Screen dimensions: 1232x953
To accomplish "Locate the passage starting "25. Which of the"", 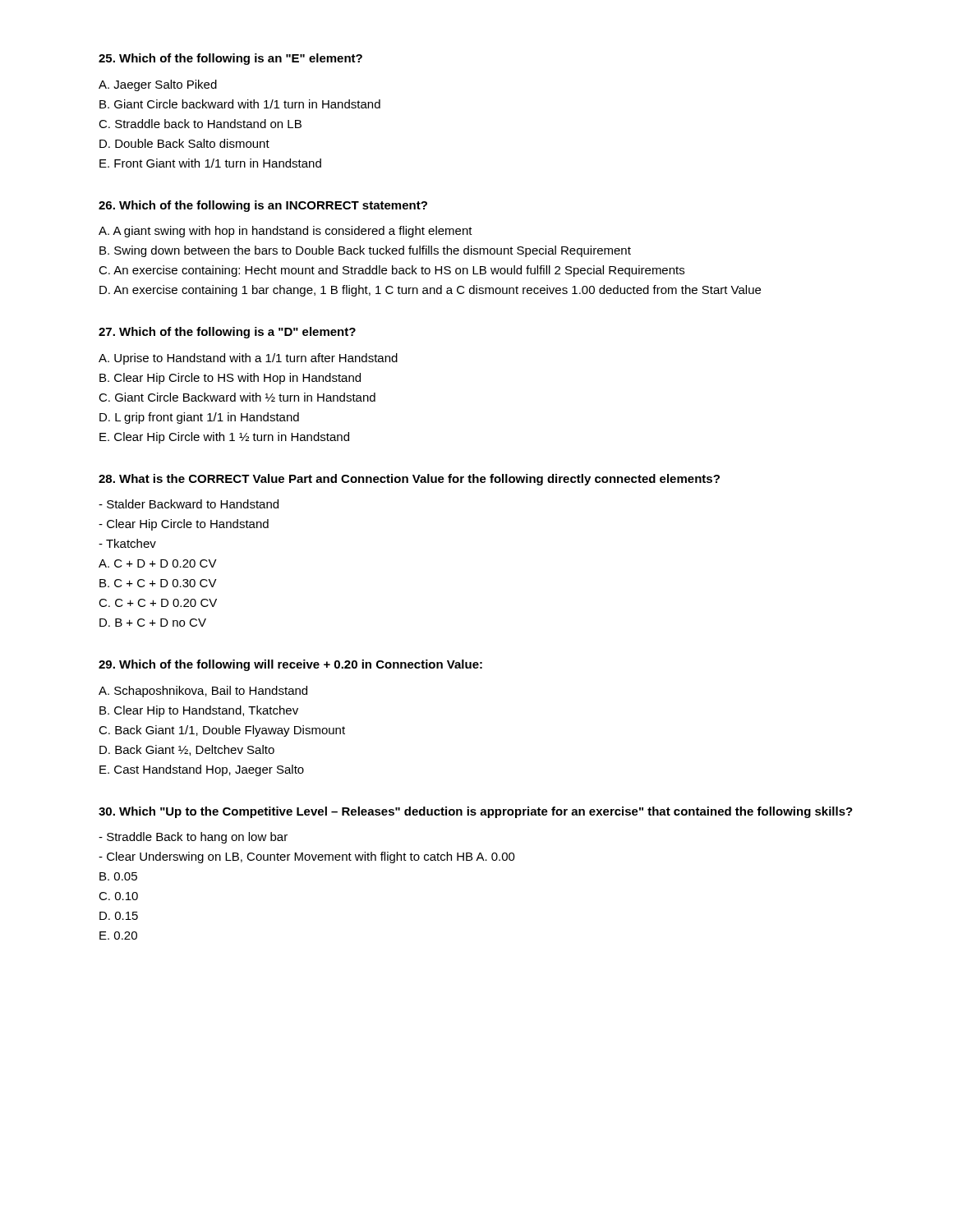I will pos(230,59).
